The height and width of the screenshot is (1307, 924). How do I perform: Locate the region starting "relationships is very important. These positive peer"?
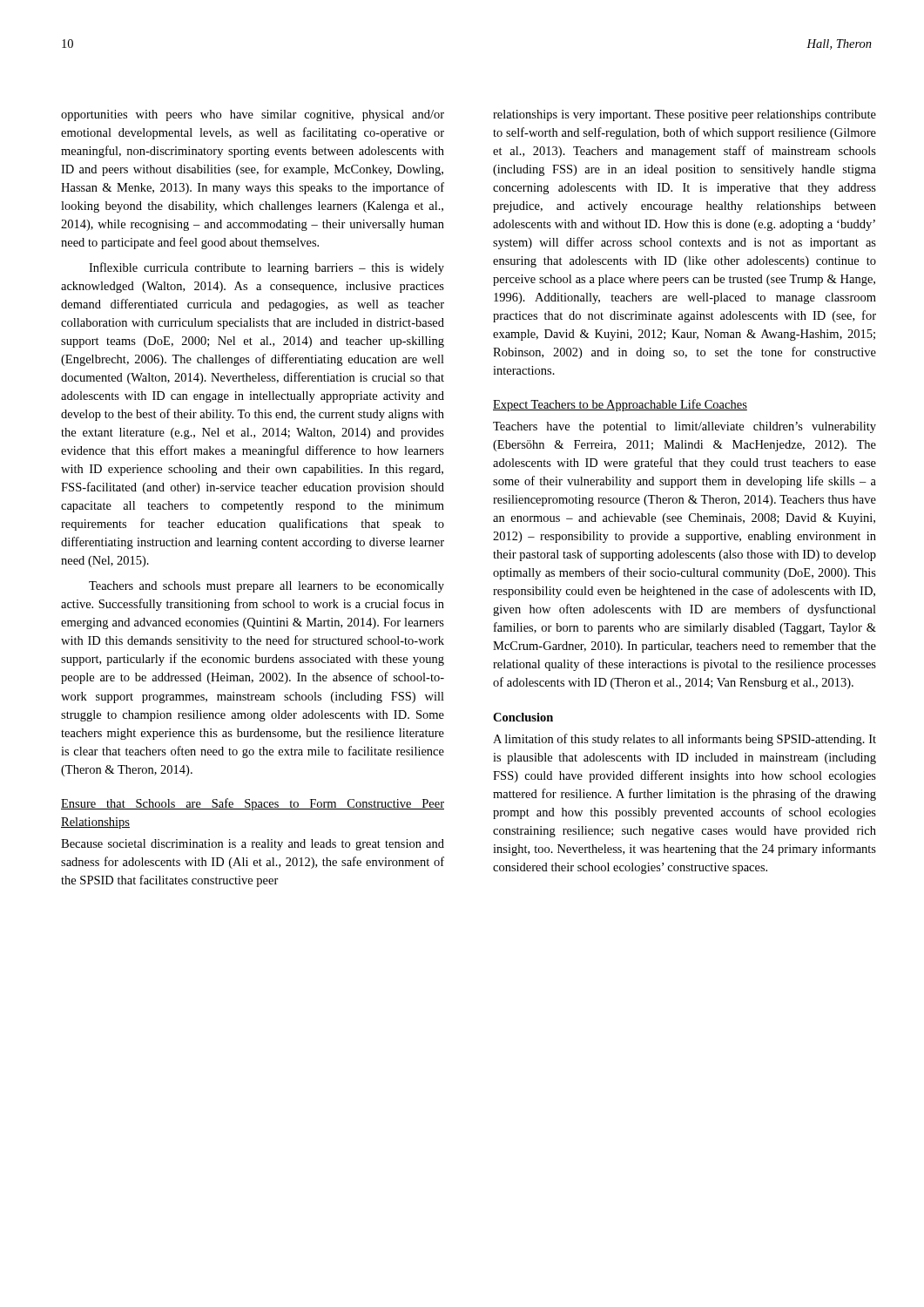685,243
